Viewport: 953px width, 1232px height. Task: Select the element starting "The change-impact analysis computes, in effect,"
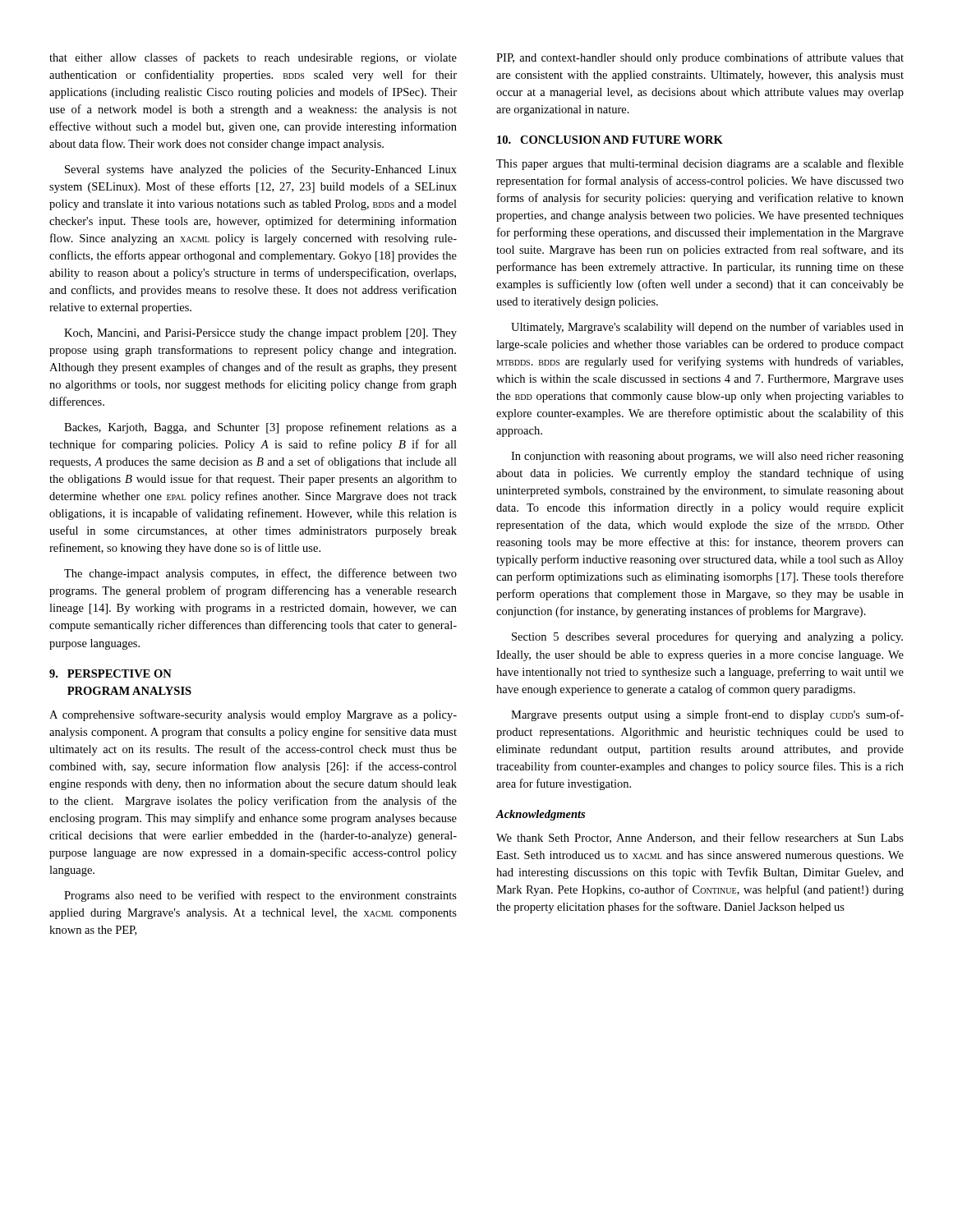click(253, 609)
